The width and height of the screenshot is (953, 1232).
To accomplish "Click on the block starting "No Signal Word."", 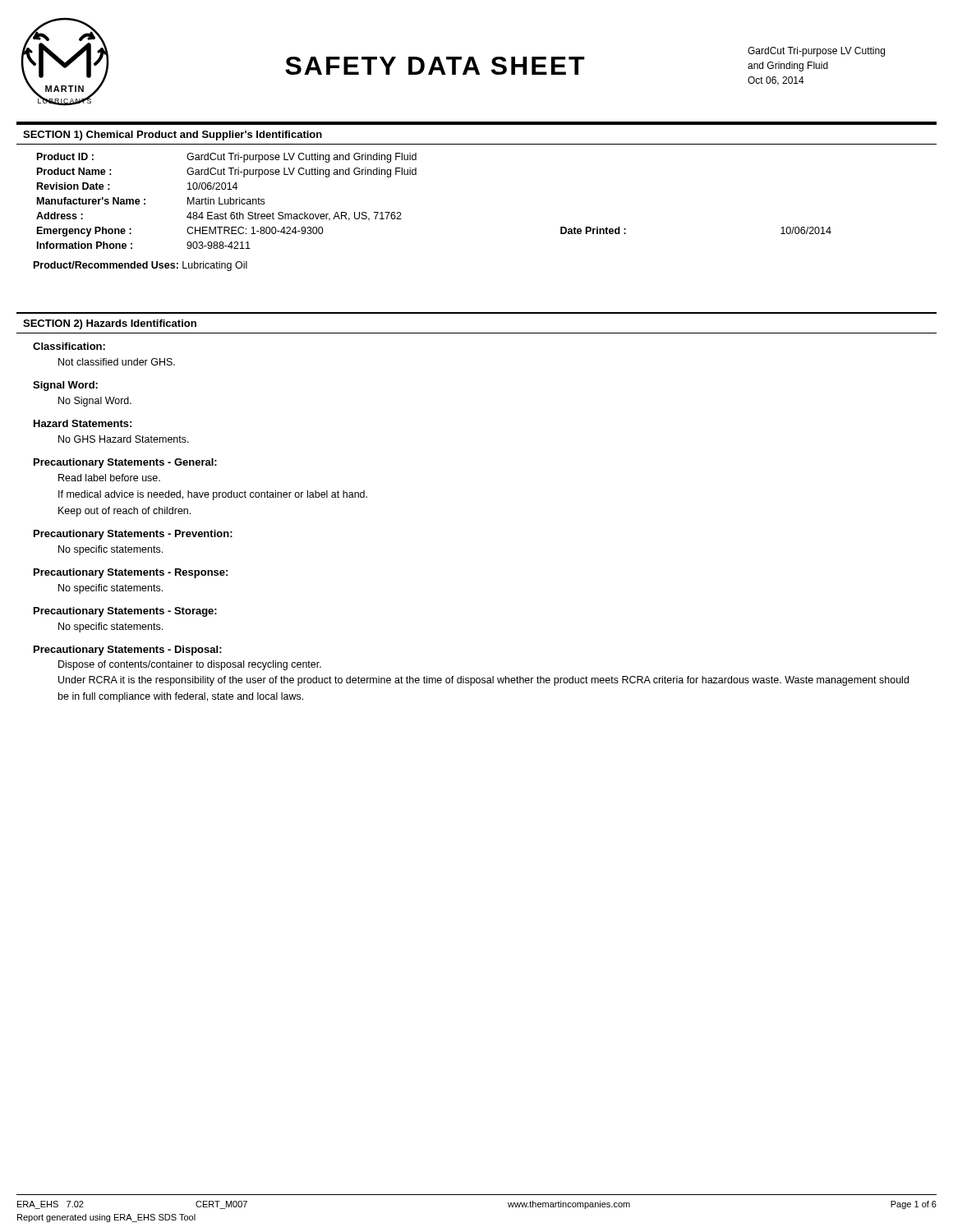I will pos(95,401).
